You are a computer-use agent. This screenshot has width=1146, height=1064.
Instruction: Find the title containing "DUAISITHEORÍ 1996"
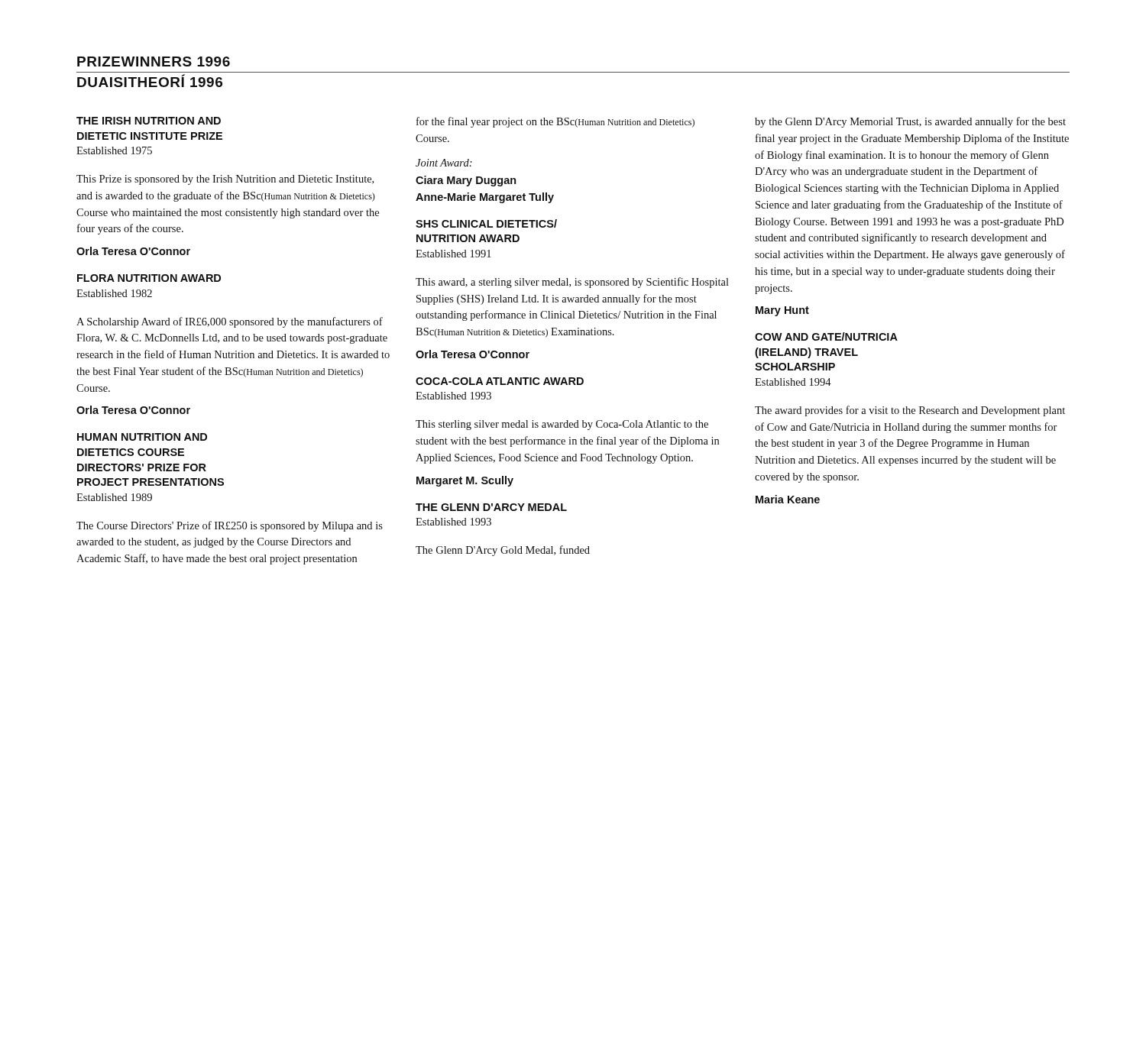tap(150, 82)
